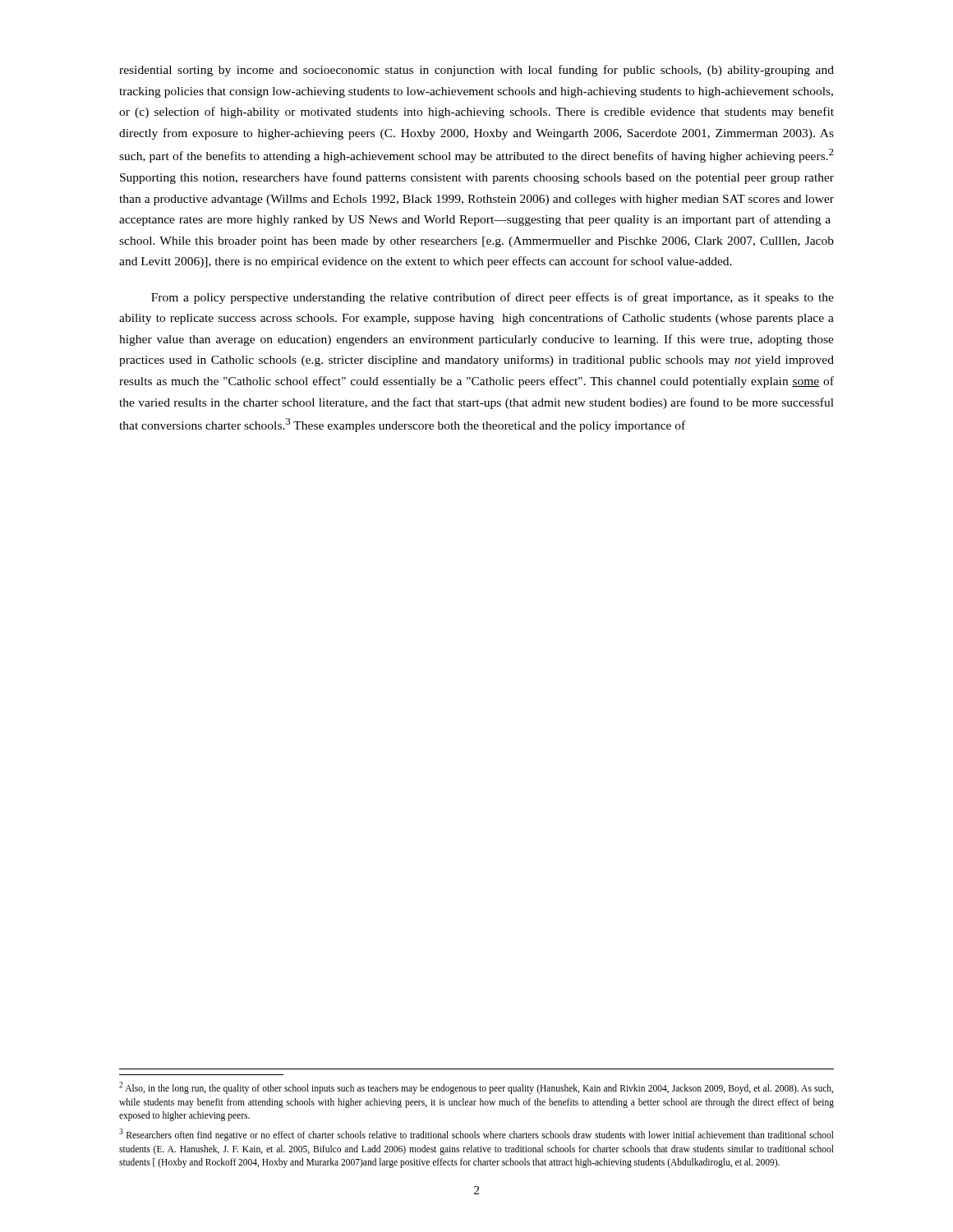Viewport: 953px width, 1232px height.
Task: Locate the footnote containing "3 Researchers often find negative"
Action: [476, 1147]
